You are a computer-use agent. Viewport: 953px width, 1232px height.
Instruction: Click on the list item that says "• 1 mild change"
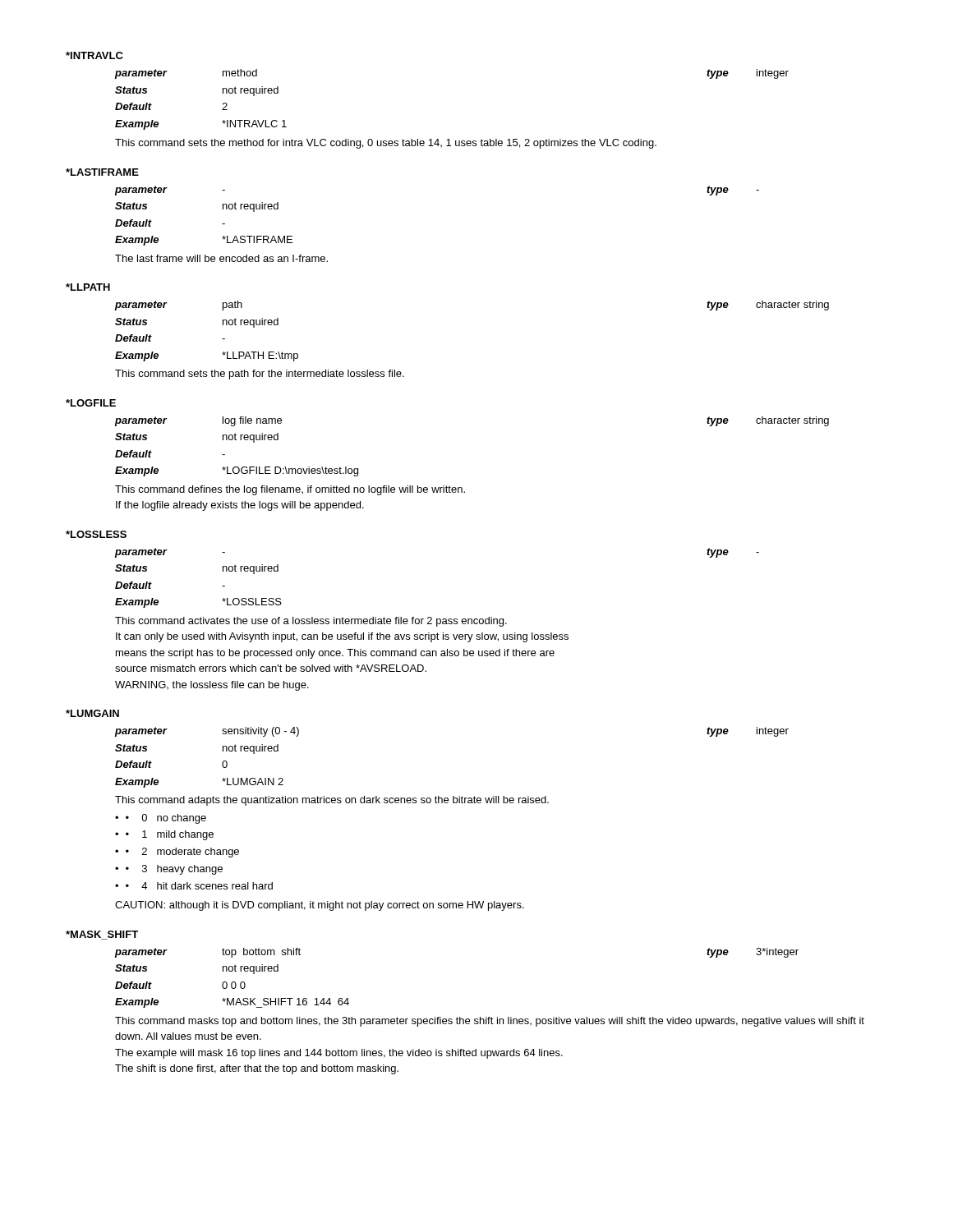(170, 834)
